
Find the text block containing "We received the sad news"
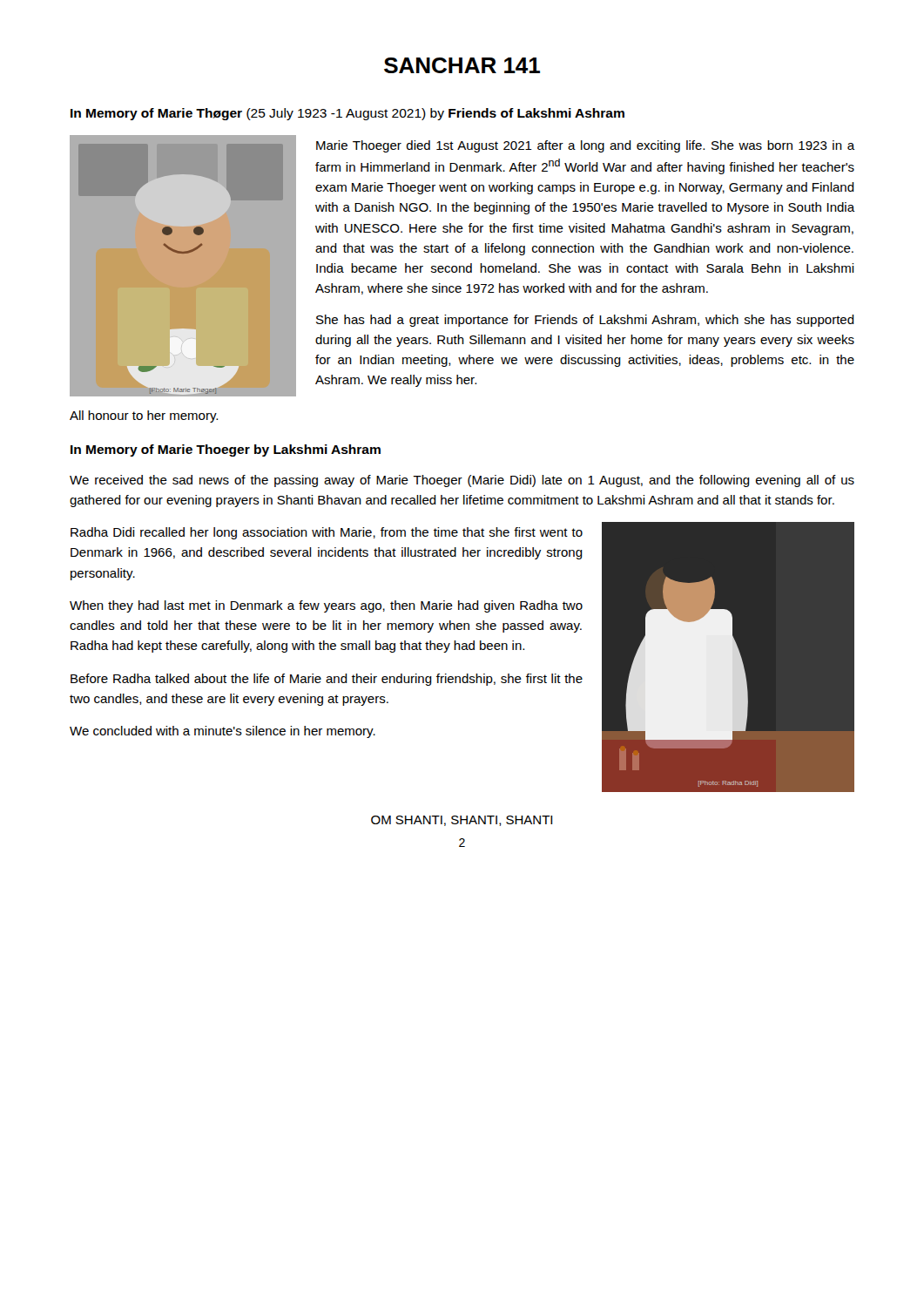tap(462, 490)
